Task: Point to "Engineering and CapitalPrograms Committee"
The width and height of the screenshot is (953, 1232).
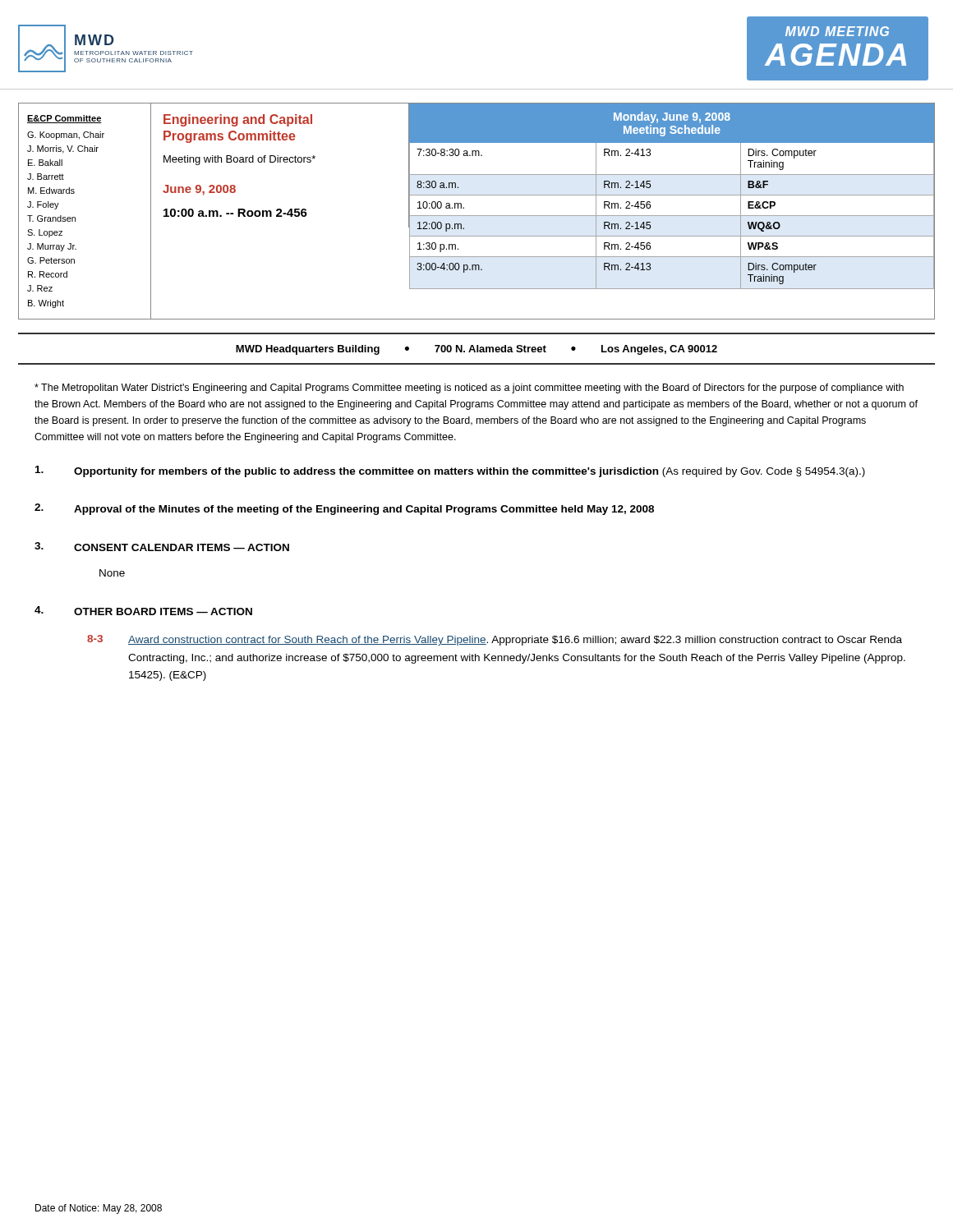Action: 238,128
